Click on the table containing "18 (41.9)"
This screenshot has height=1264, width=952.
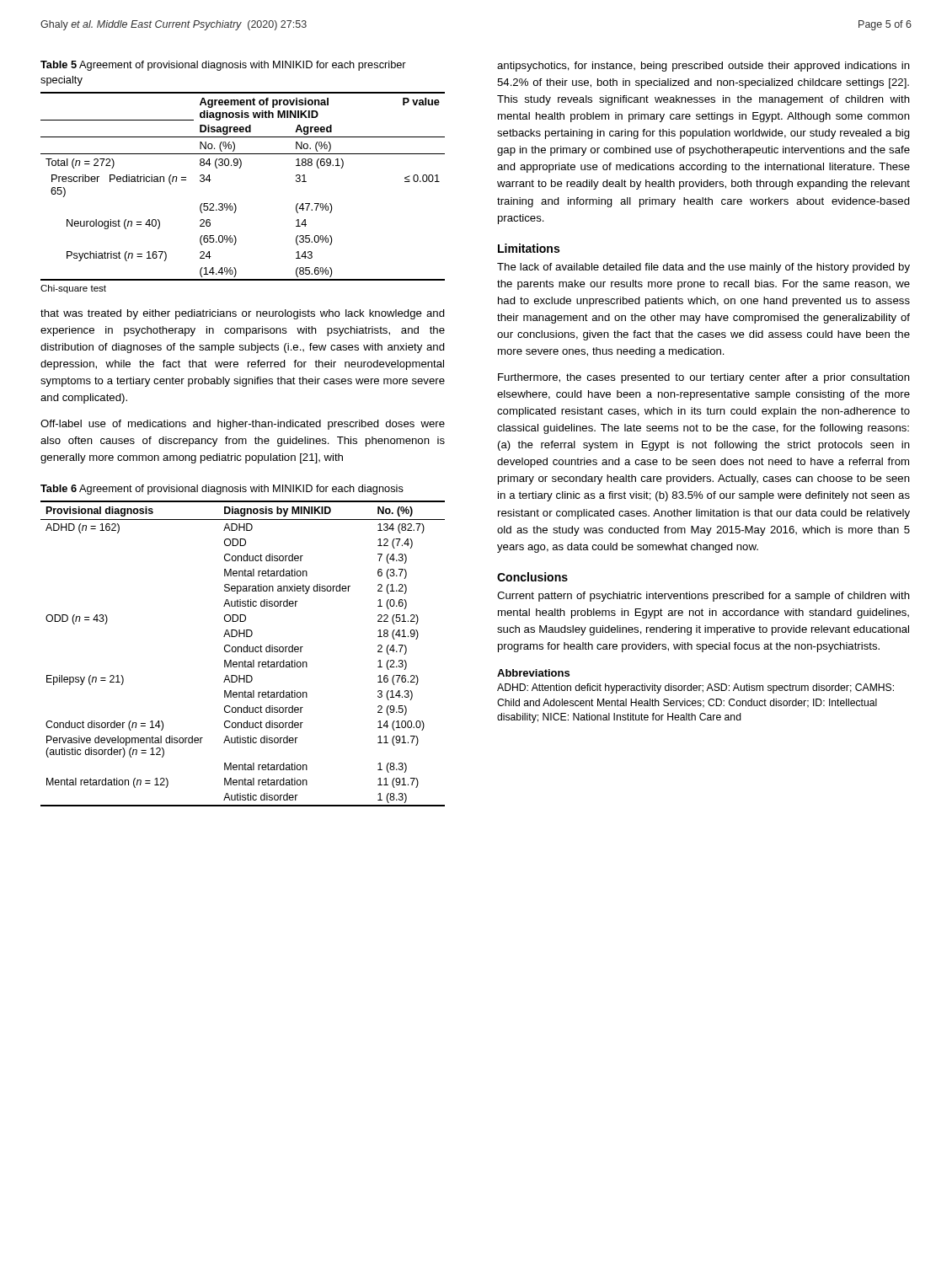pyautogui.click(x=243, y=654)
